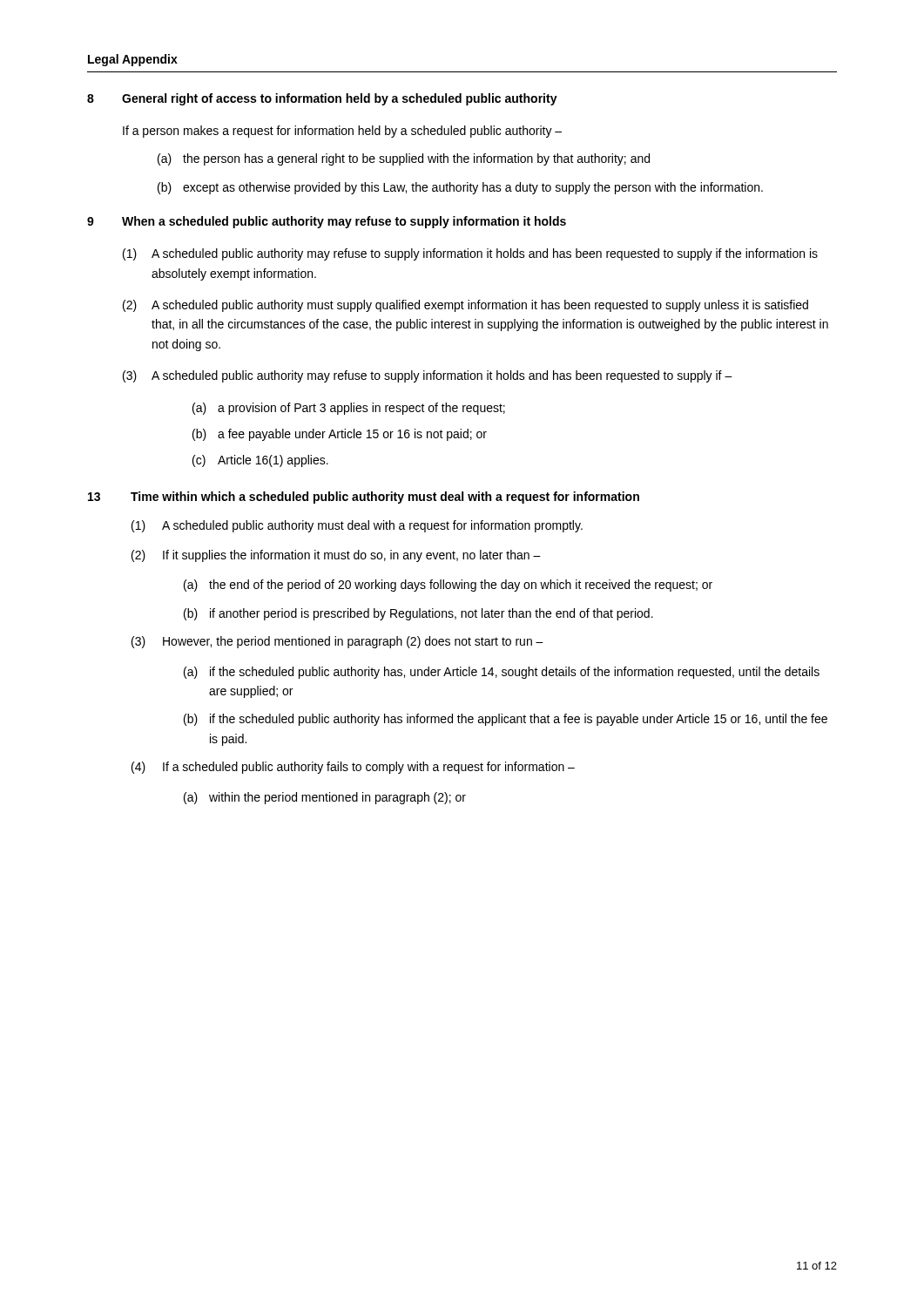The height and width of the screenshot is (1307, 924).
Task: Click on the block starting "(1)A scheduled public authority may refuse"
Action: pyautogui.click(x=478, y=264)
